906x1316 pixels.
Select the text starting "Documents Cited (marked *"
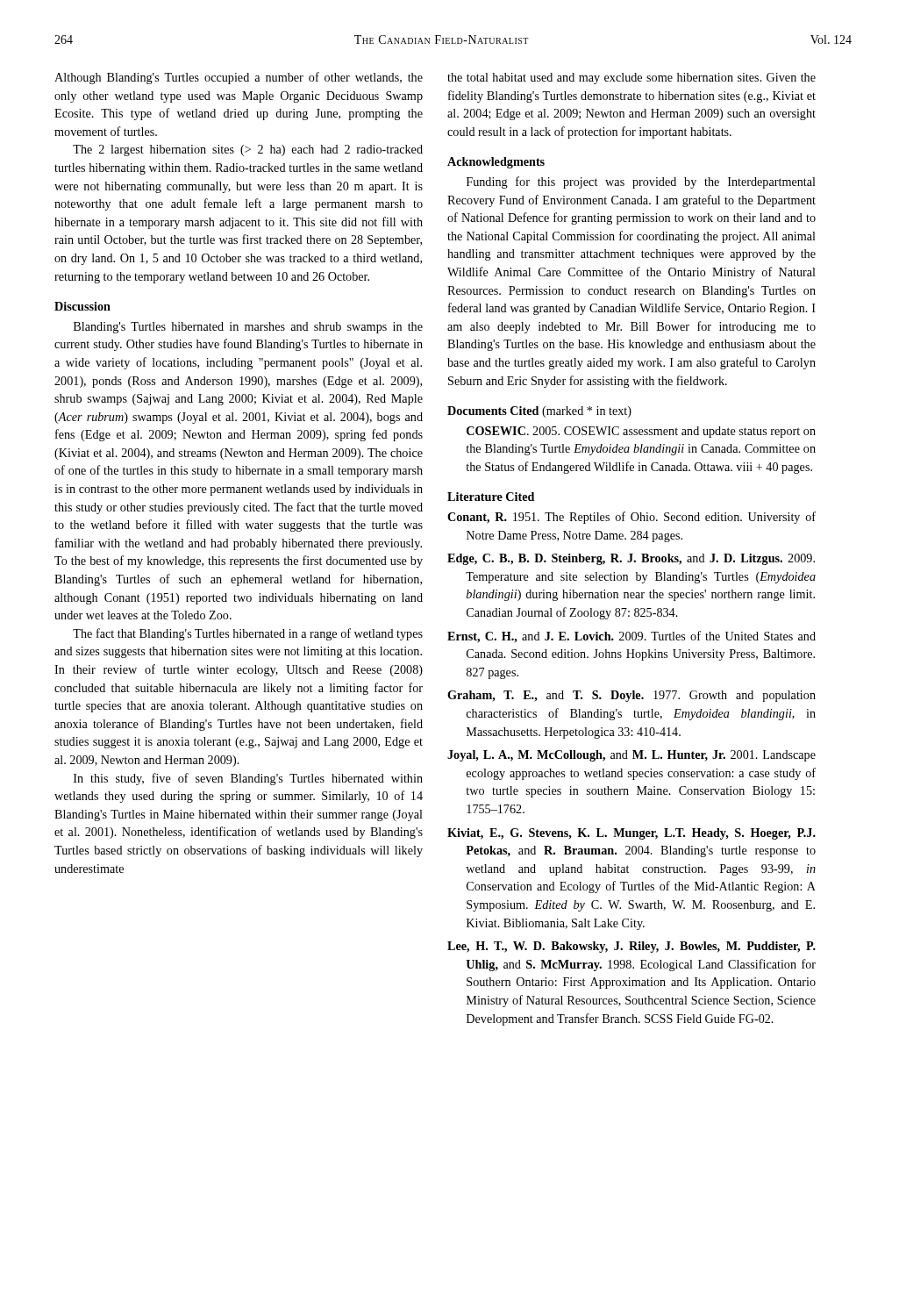point(539,411)
